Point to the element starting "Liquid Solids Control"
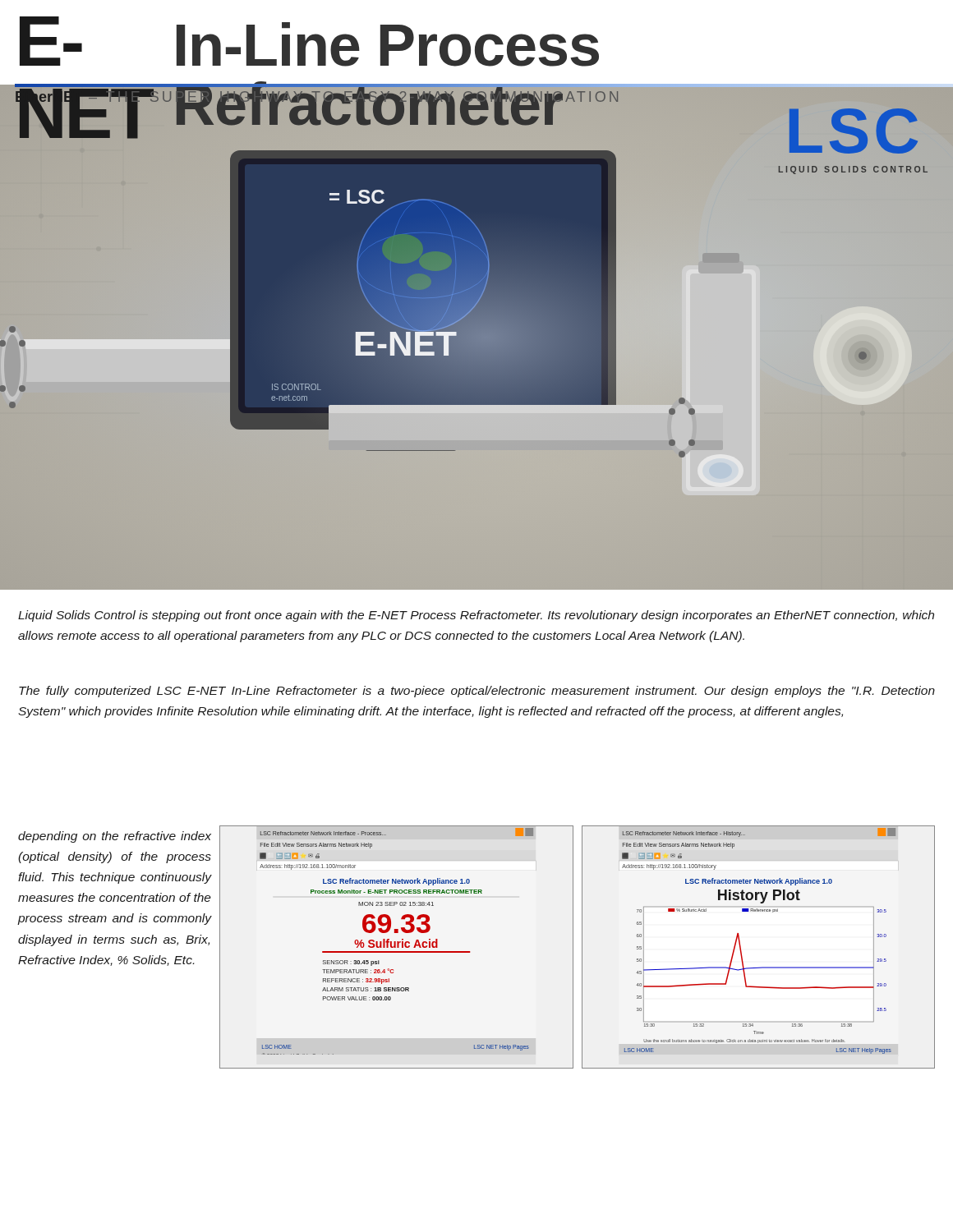This screenshot has width=953, height=1232. [476, 625]
